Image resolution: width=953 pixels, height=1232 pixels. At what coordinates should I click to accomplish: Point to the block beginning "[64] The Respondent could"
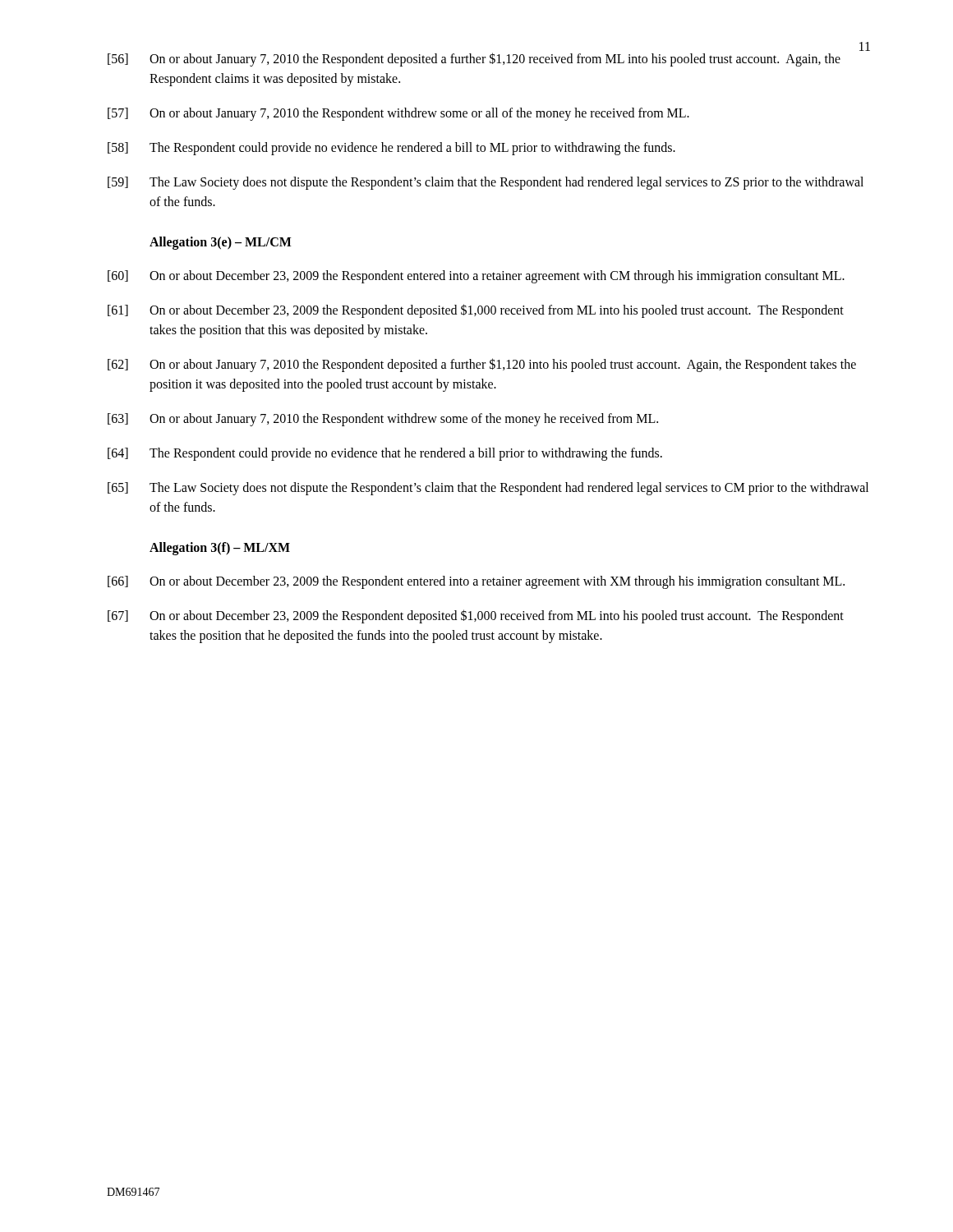(x=489, y=453)
